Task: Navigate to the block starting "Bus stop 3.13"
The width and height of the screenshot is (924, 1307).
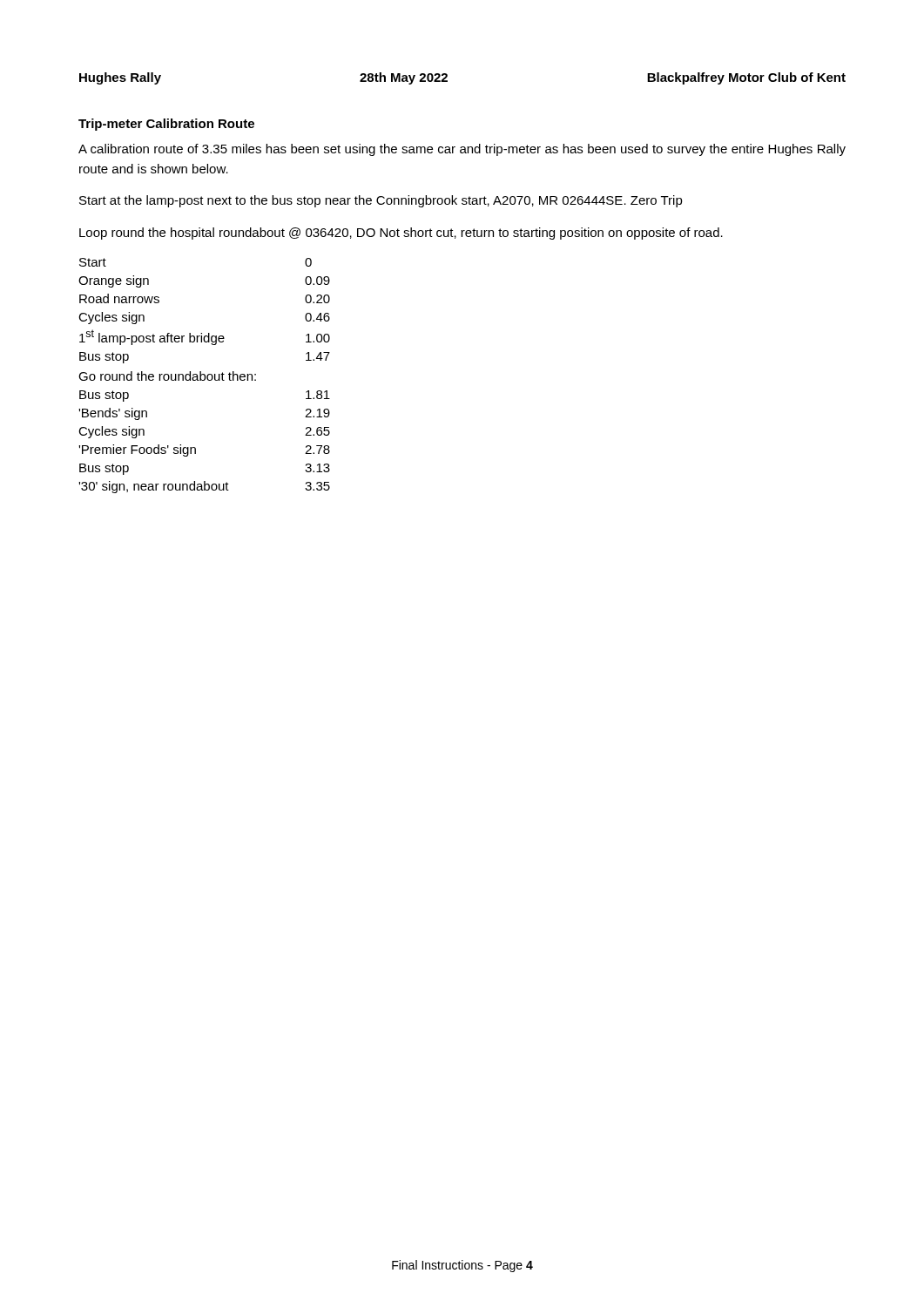Action: pos(97,469)
